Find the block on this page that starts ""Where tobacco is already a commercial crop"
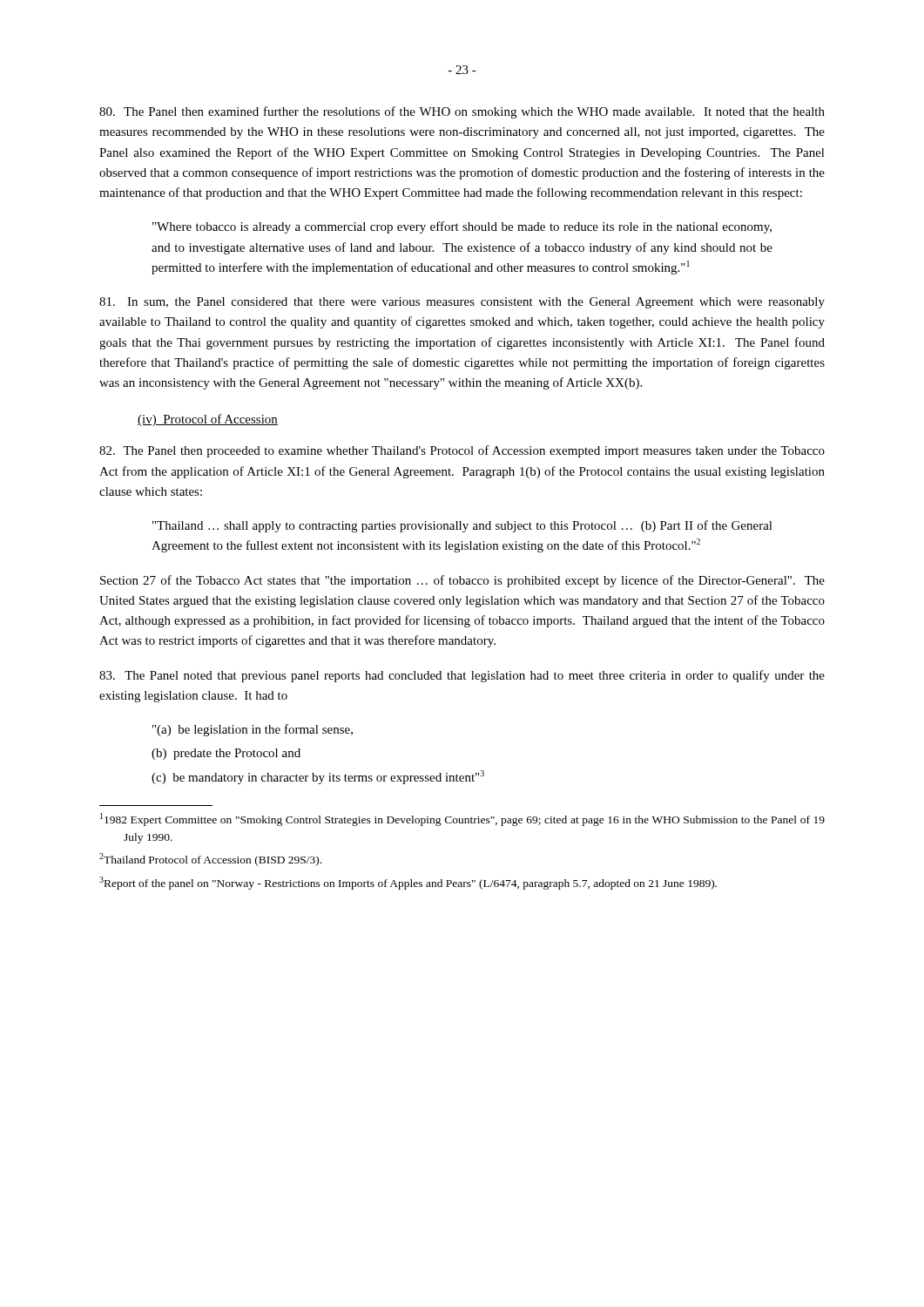This screenshot has width=924, height=1307. (462, 247)
